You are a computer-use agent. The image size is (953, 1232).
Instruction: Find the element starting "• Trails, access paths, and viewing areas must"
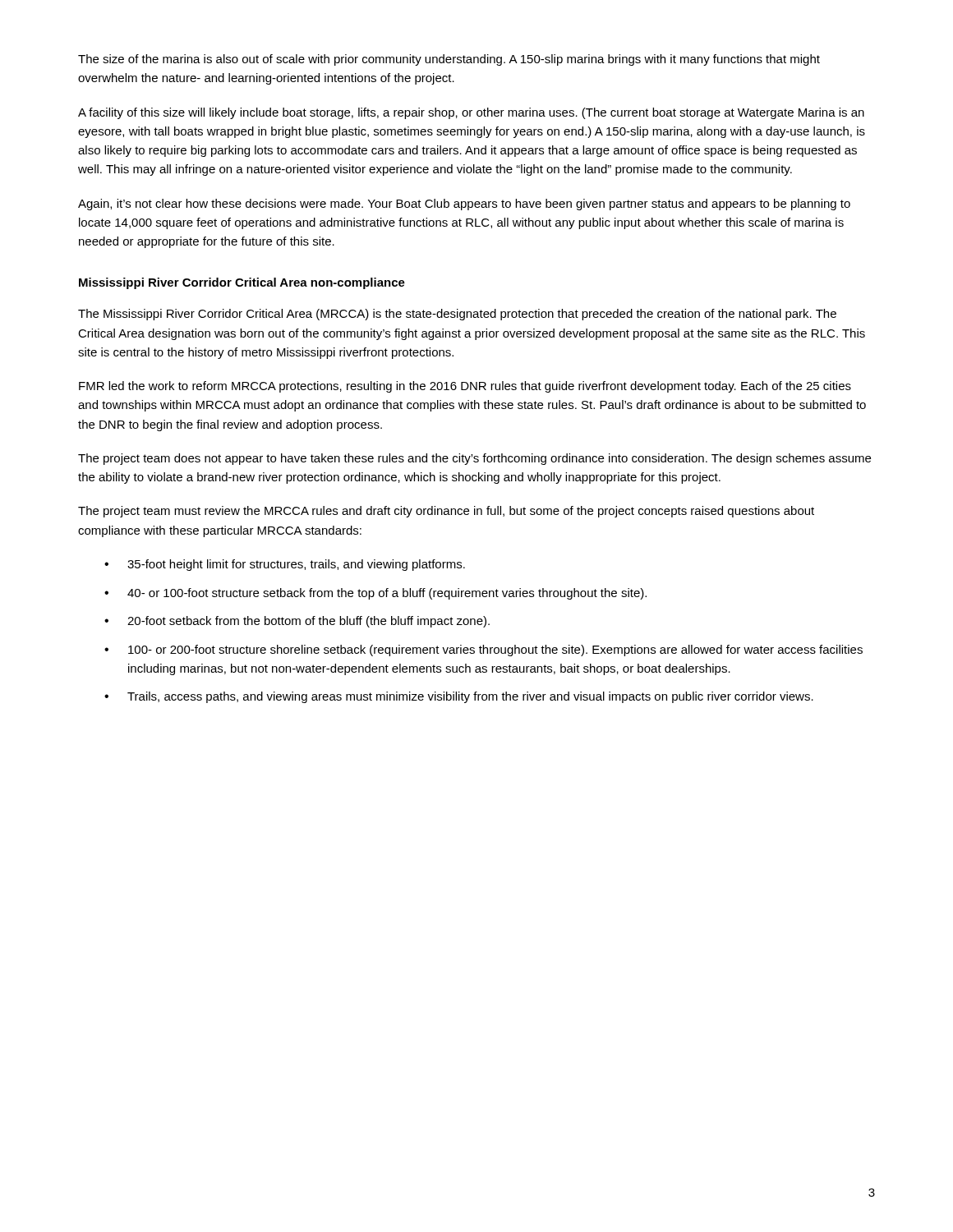[x=490, y=697]
